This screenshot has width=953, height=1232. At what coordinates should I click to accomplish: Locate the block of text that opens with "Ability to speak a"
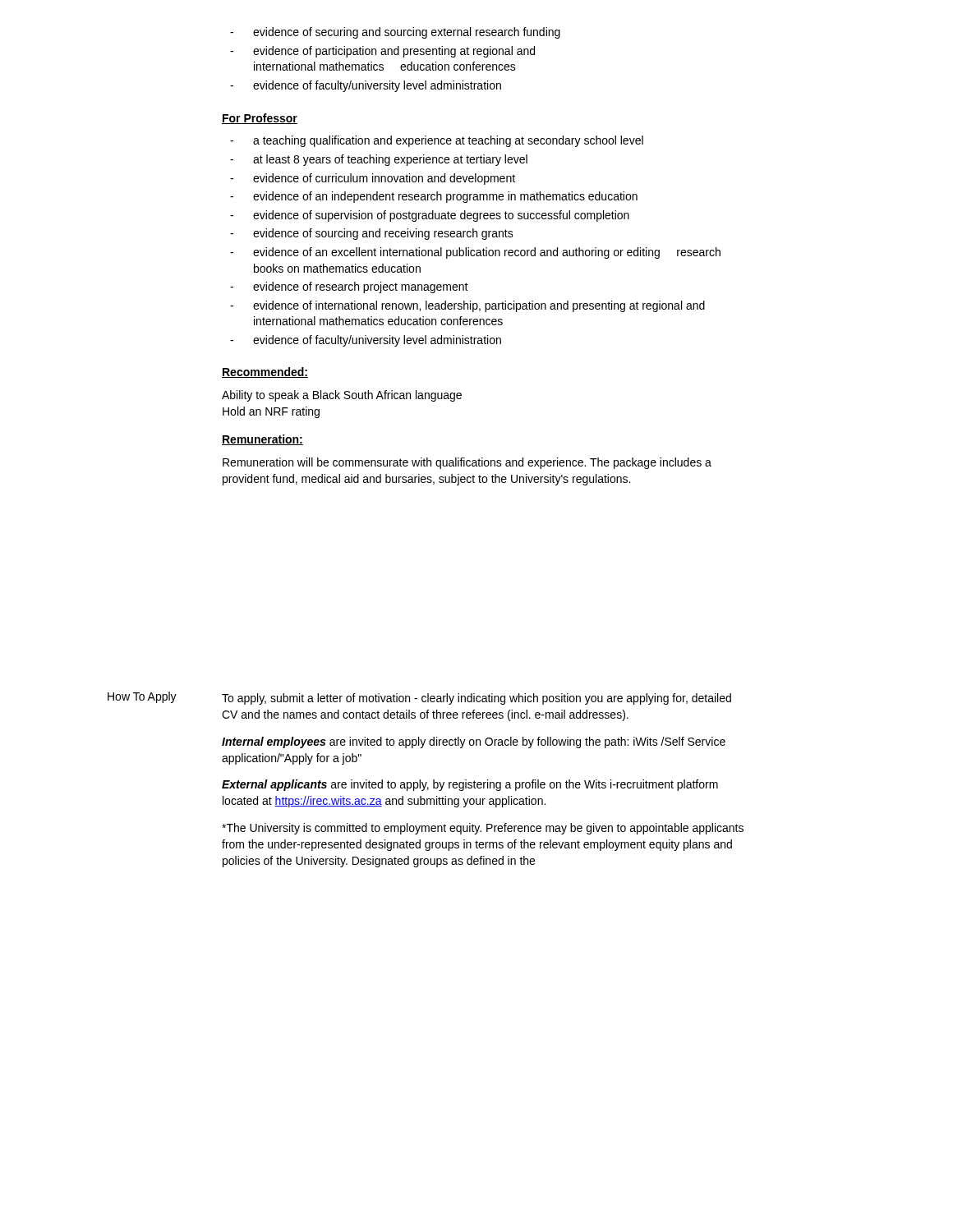coord(342,403)
